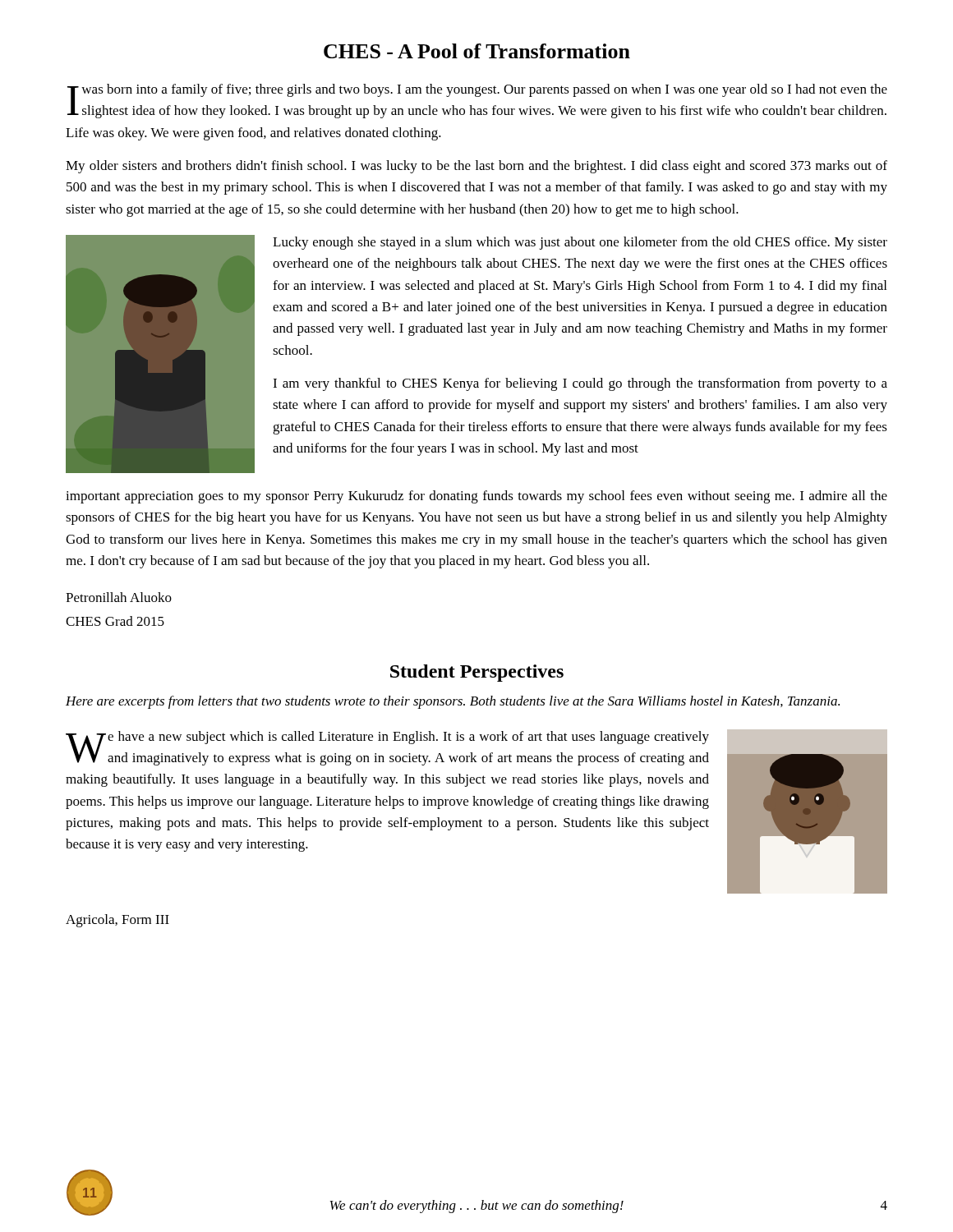The width and height of the screenshot is (953, 1232).
Task: Locate the text containing "Petronillah Aluoko CHES Grad 2015"
Action: 119,610
